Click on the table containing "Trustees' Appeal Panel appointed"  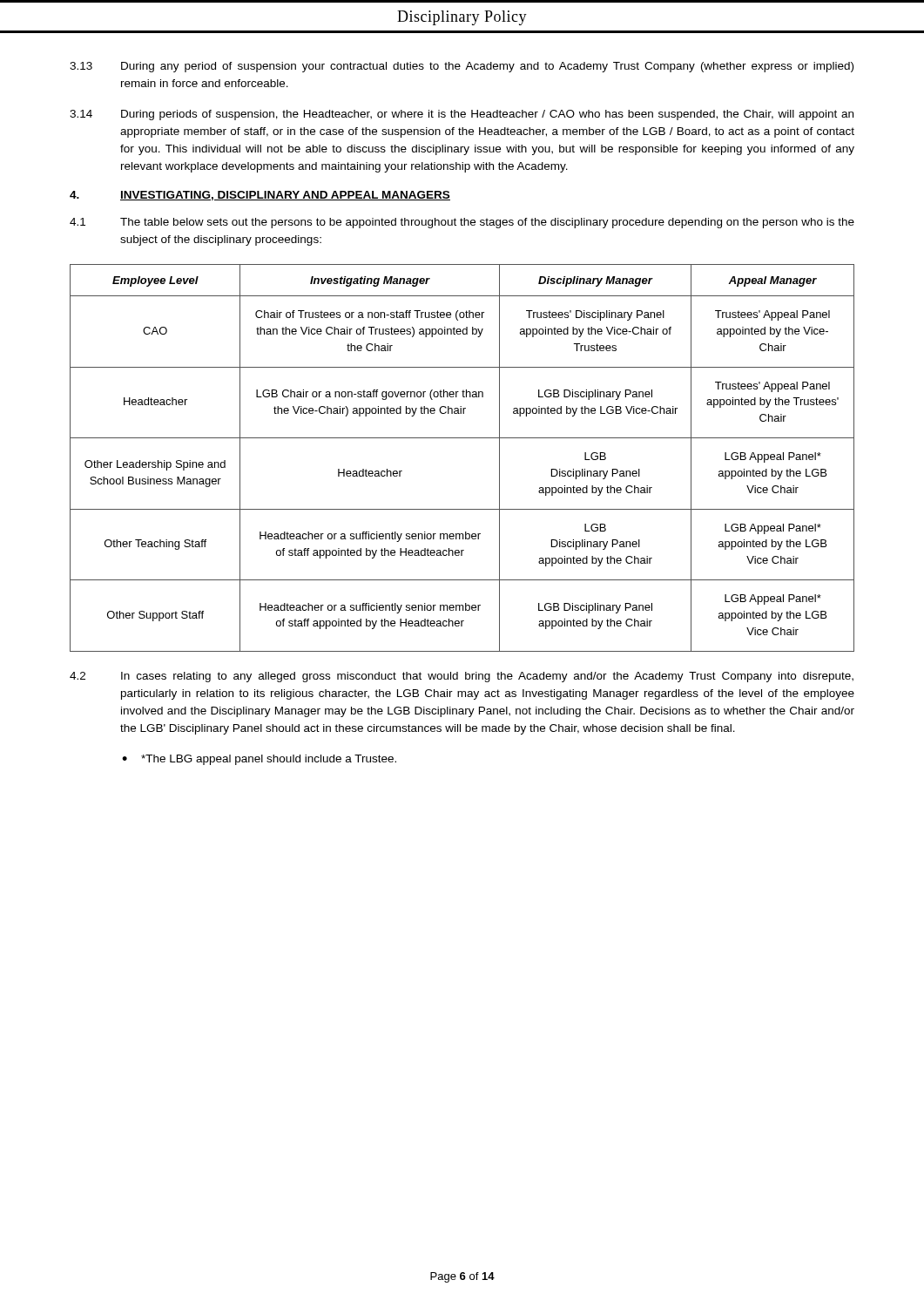click(462, 458)
